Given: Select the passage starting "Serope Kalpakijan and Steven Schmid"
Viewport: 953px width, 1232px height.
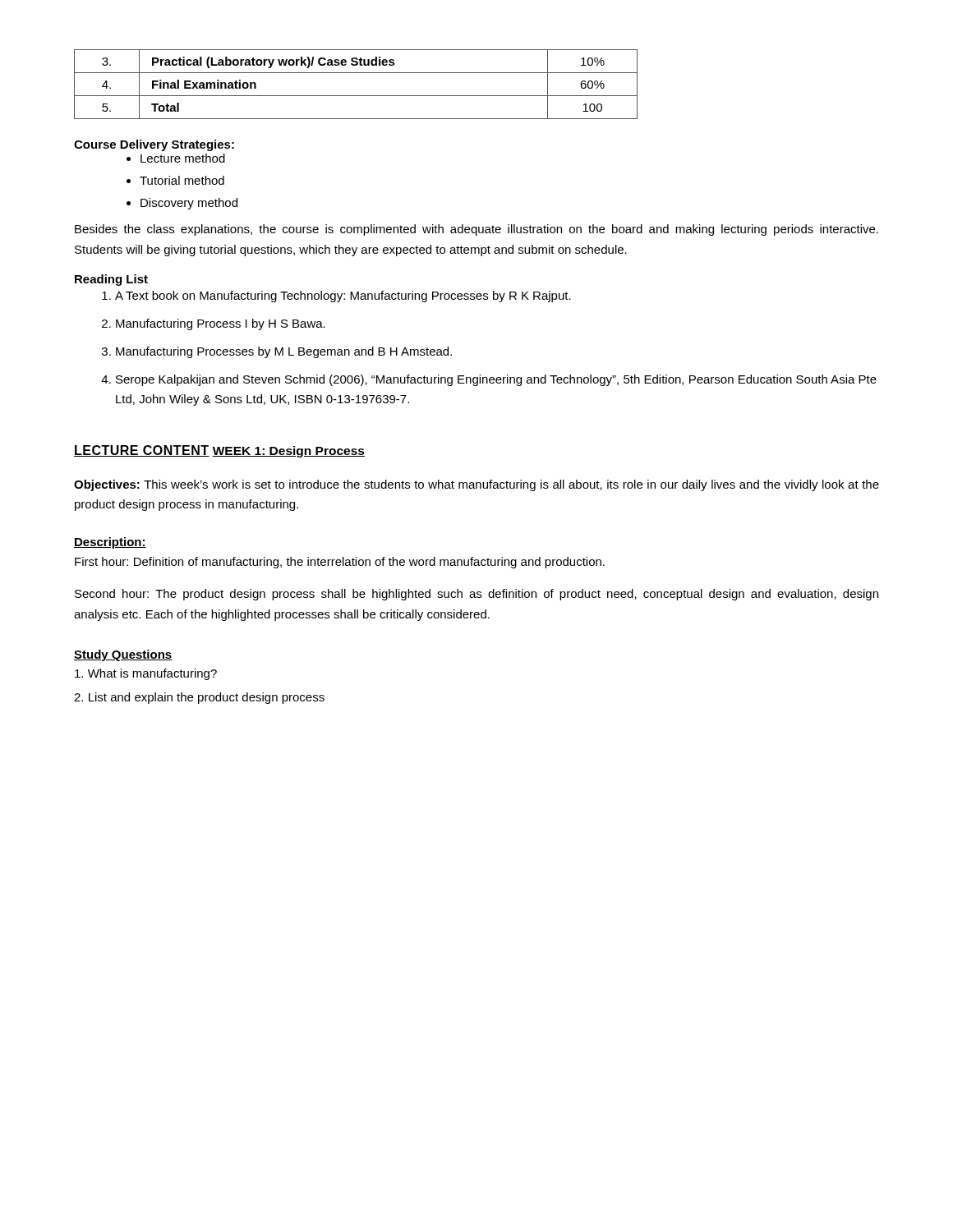Looking at the screenshot, I should click(x=497, y=389).
